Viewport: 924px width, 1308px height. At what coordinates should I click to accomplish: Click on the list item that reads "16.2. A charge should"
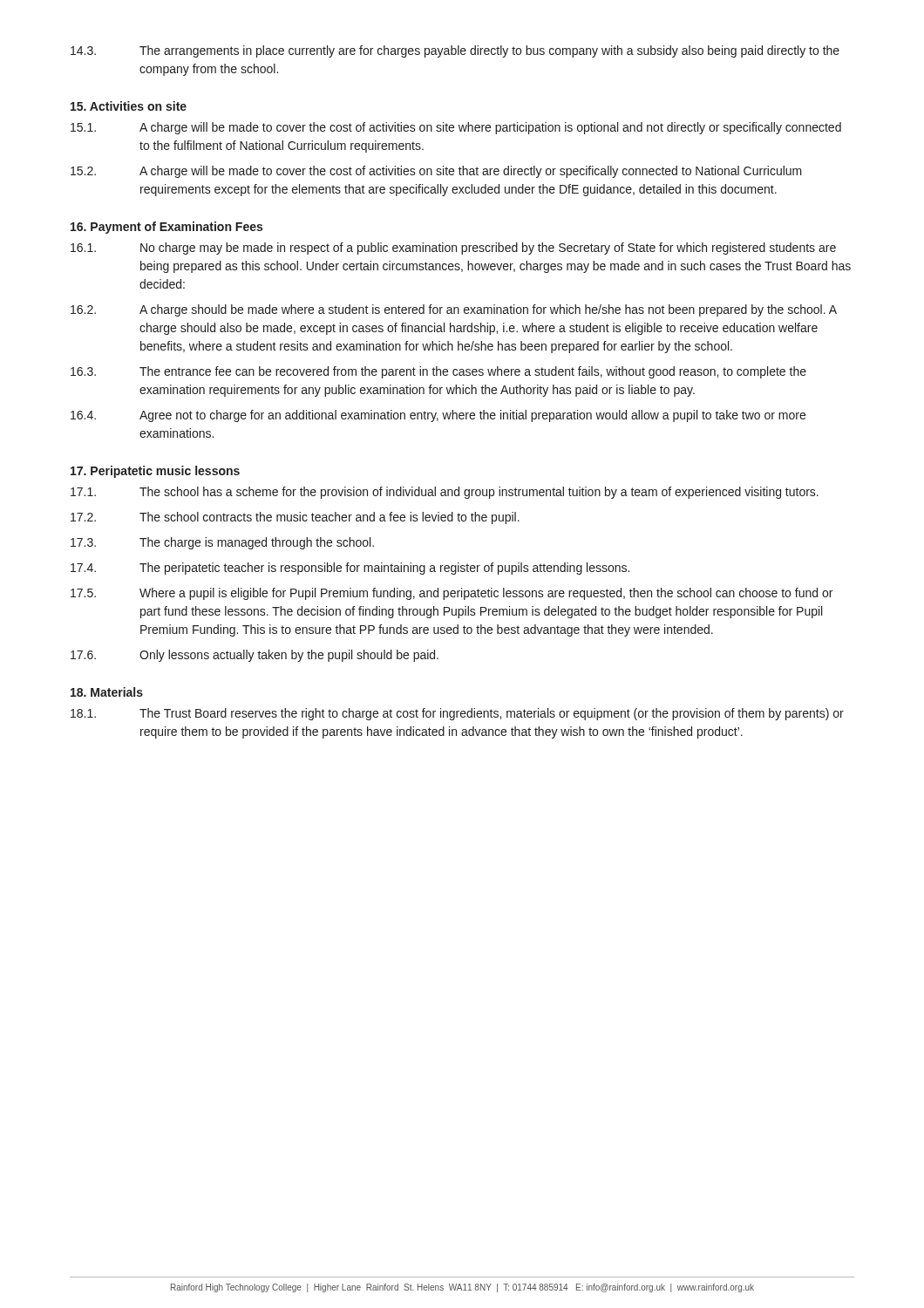pos(462,328)
